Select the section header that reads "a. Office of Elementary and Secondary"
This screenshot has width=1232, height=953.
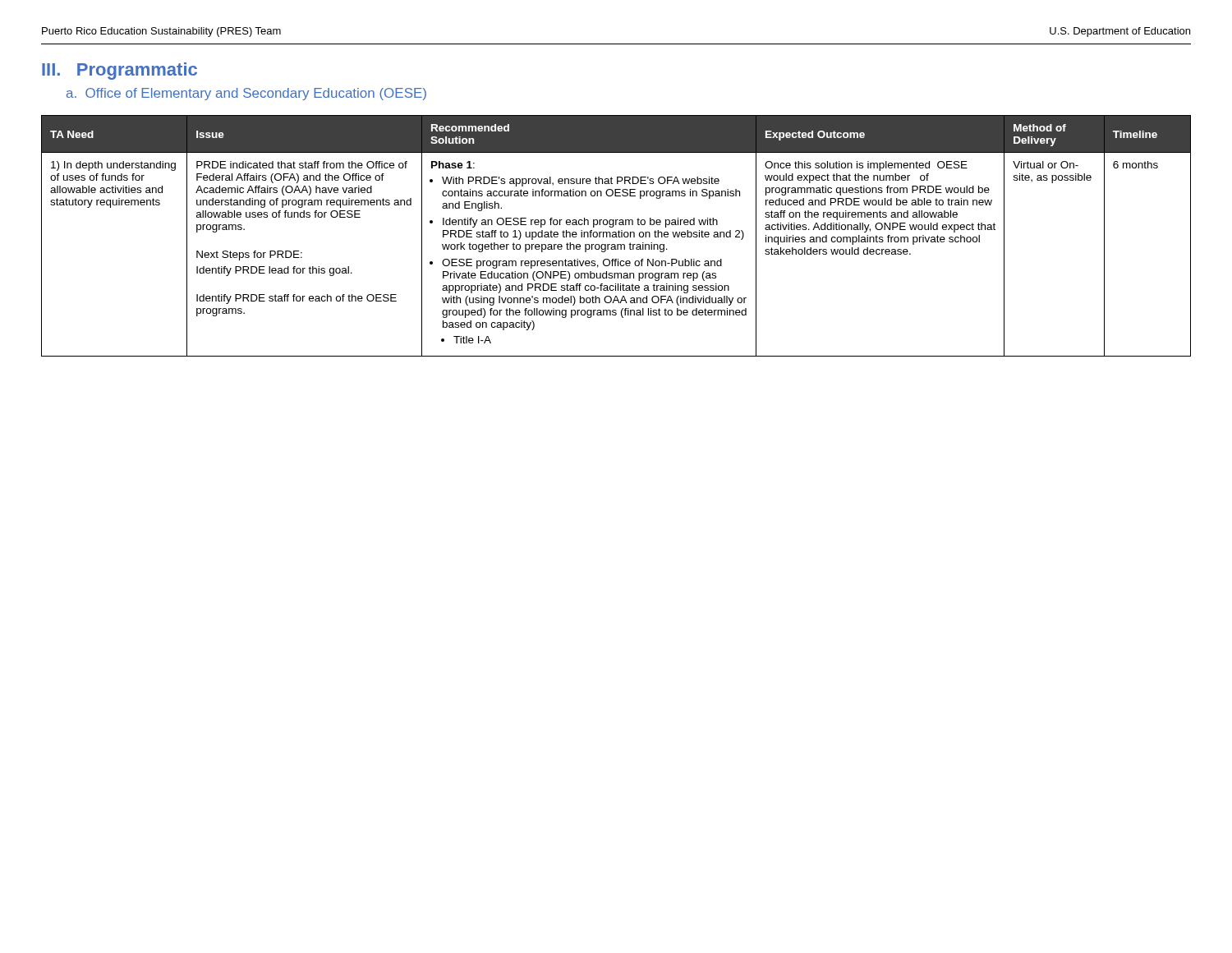click(246, 93)
